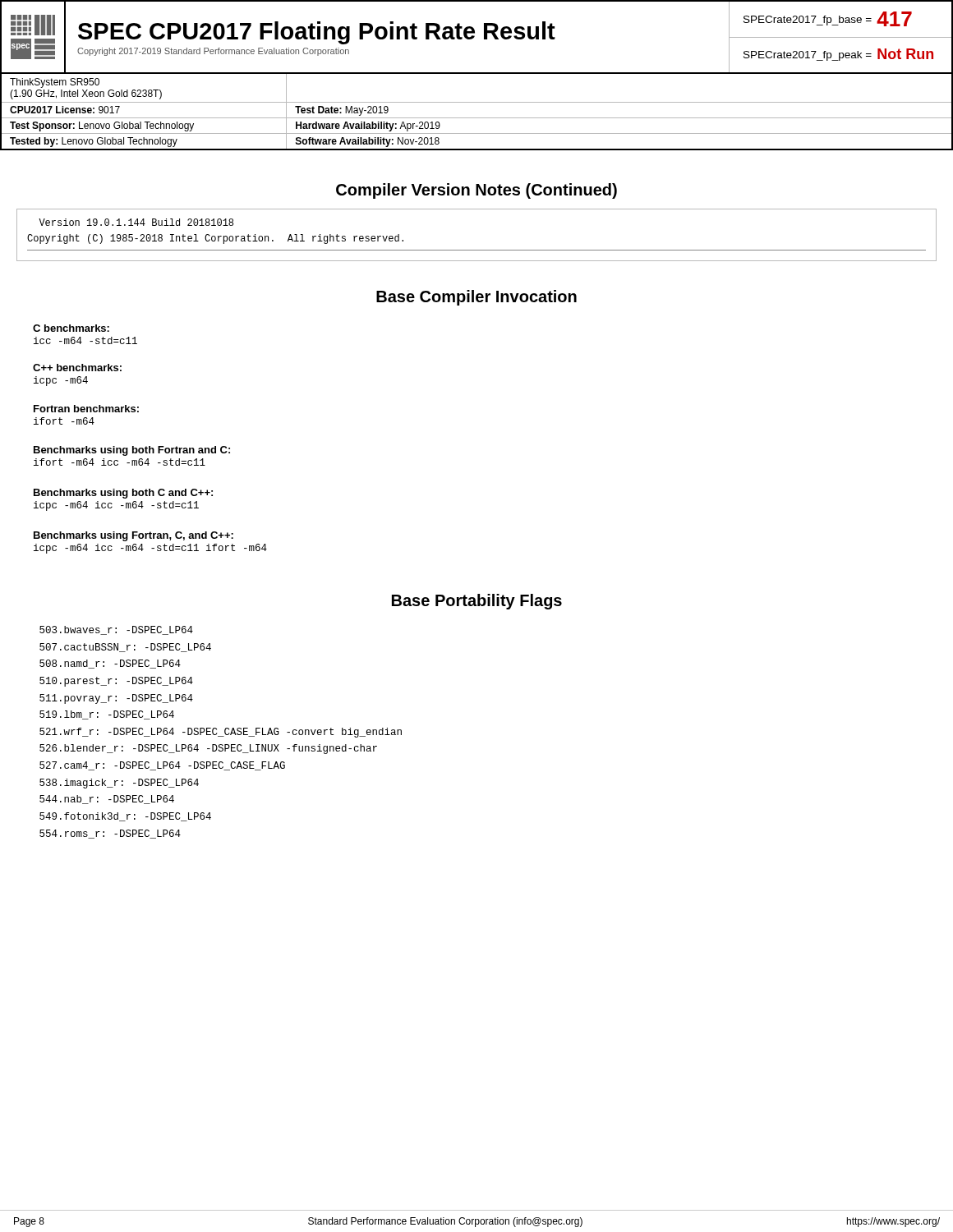Locate the text "526.blender_r: -DSPEC_LP64 -DSPEC_LINUX -funsigned-char"
Screen dimensions: 1232x953
[x=205, y=749]
